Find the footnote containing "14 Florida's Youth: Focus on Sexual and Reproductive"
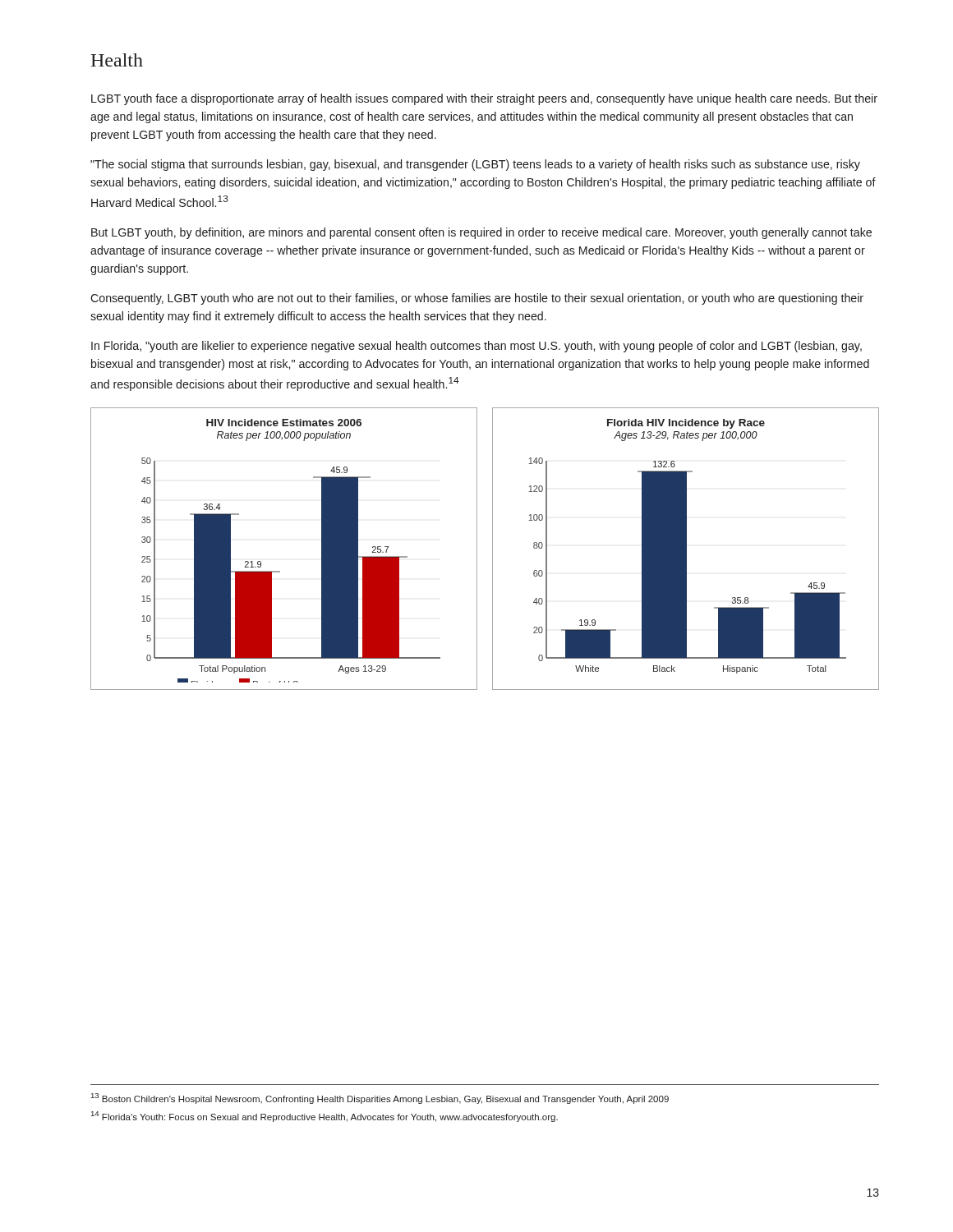The image size is (953, 1232). tap(324, 1115)
